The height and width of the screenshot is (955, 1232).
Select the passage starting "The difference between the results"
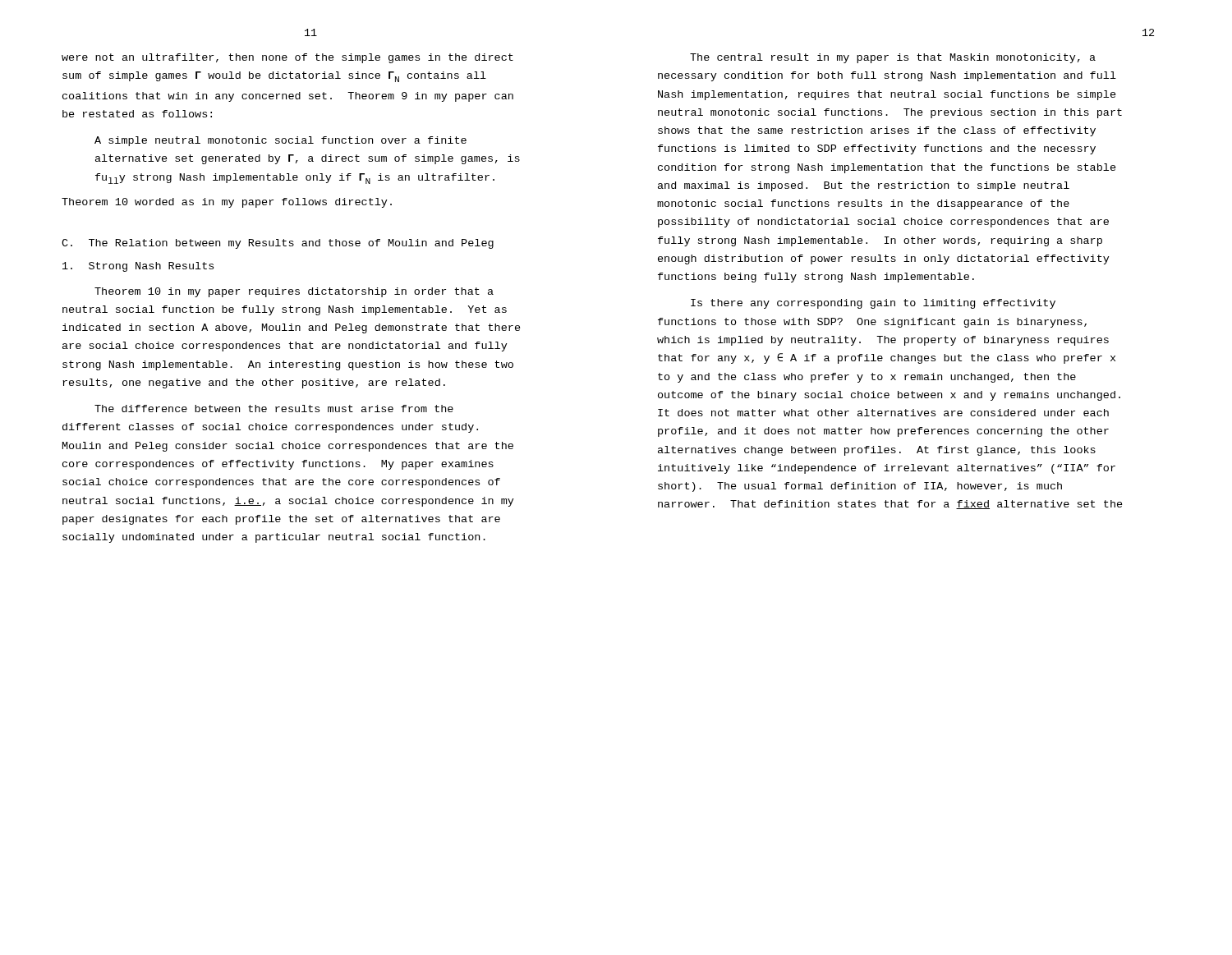[x=316, y=474]
